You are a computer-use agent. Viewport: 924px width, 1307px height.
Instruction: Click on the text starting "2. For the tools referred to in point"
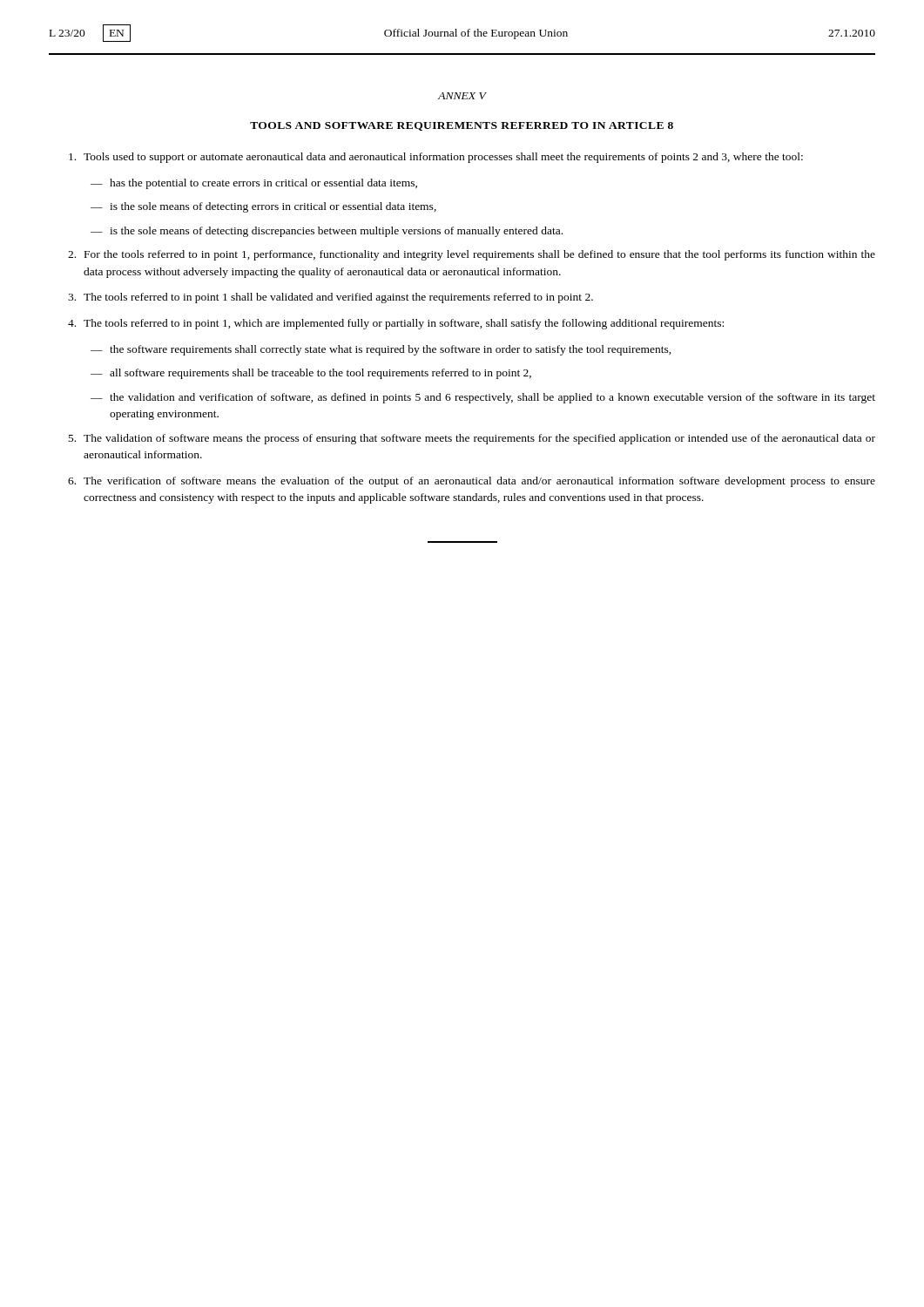(462, 263)
